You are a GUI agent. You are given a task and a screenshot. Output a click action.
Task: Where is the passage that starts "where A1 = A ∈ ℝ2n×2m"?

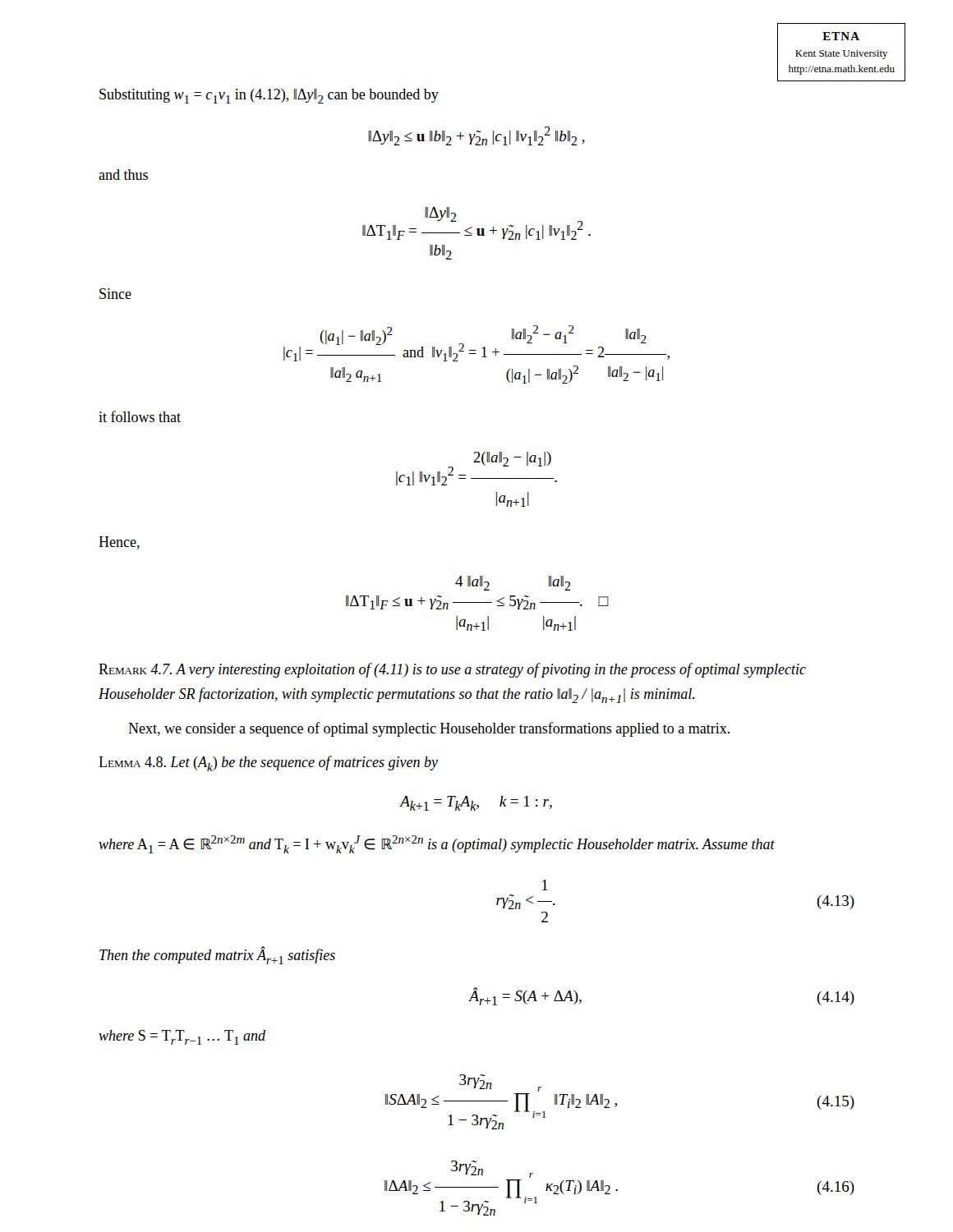pyautogui.click(x=436, y=844)
